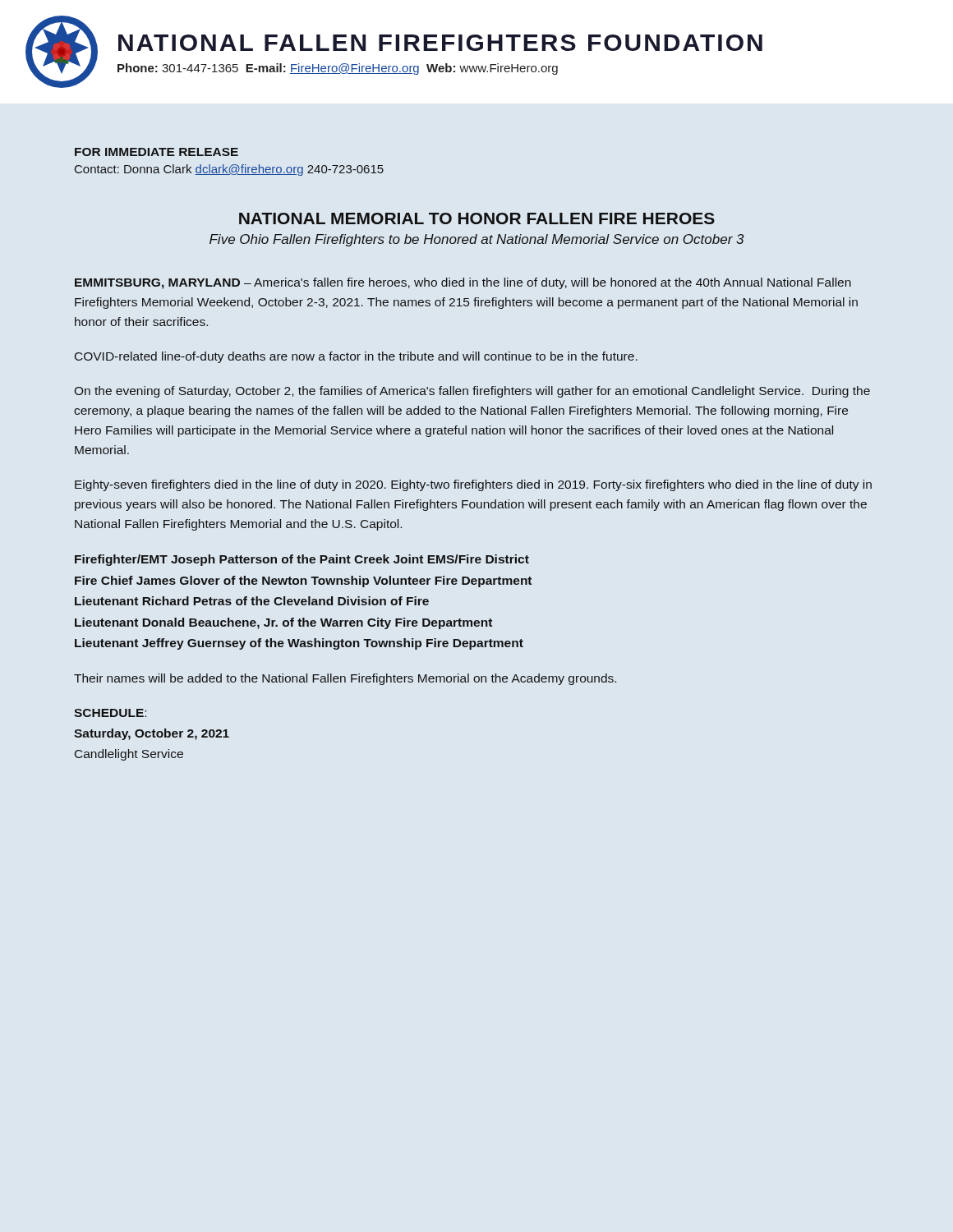This screenshot has height=1232, width=953.
Task: Point to the region starting "FOR IMMEDIATE RELEASE Contact:"
Action: coord(157,152)
